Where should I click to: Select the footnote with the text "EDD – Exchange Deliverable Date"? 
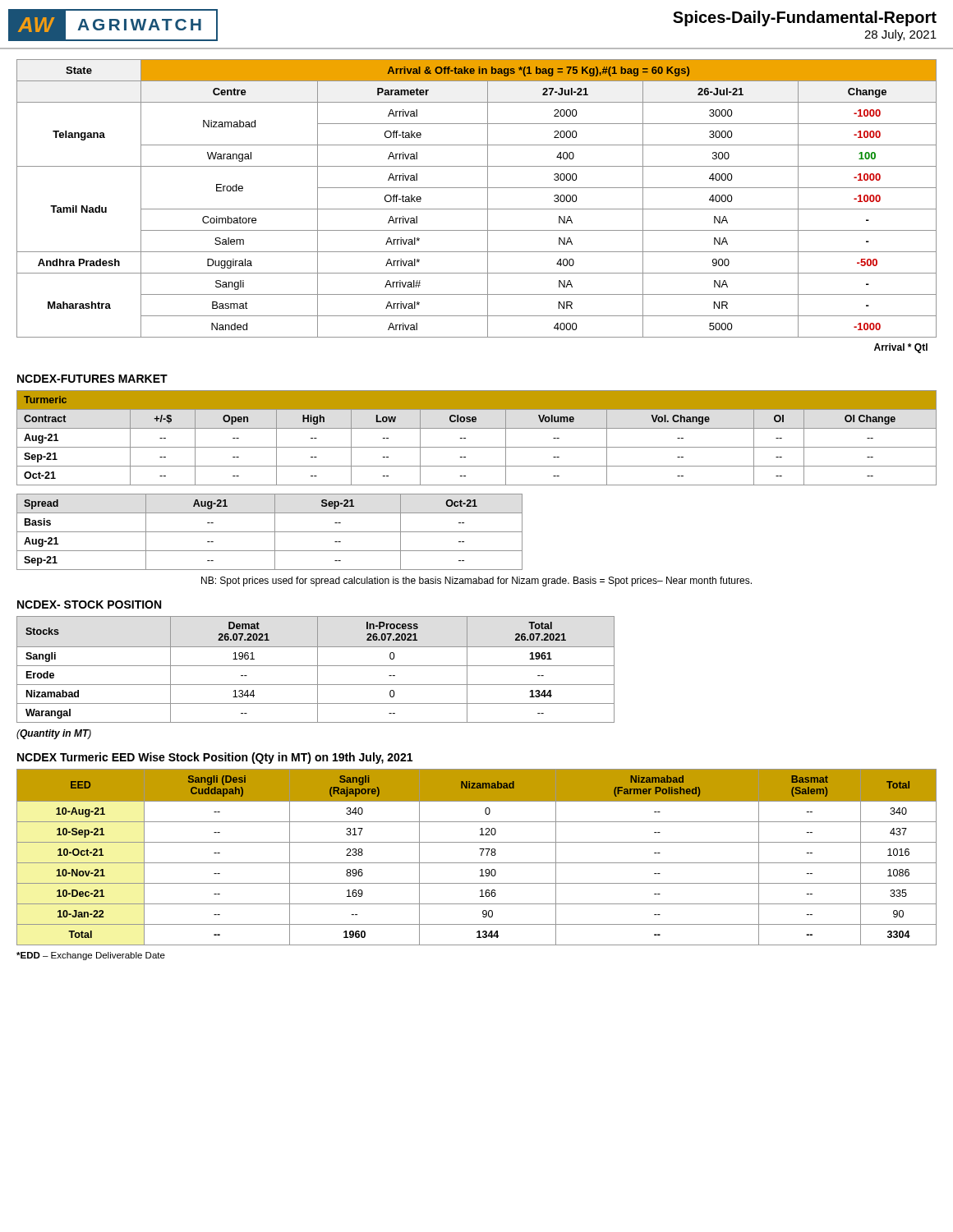pos(91,955)
